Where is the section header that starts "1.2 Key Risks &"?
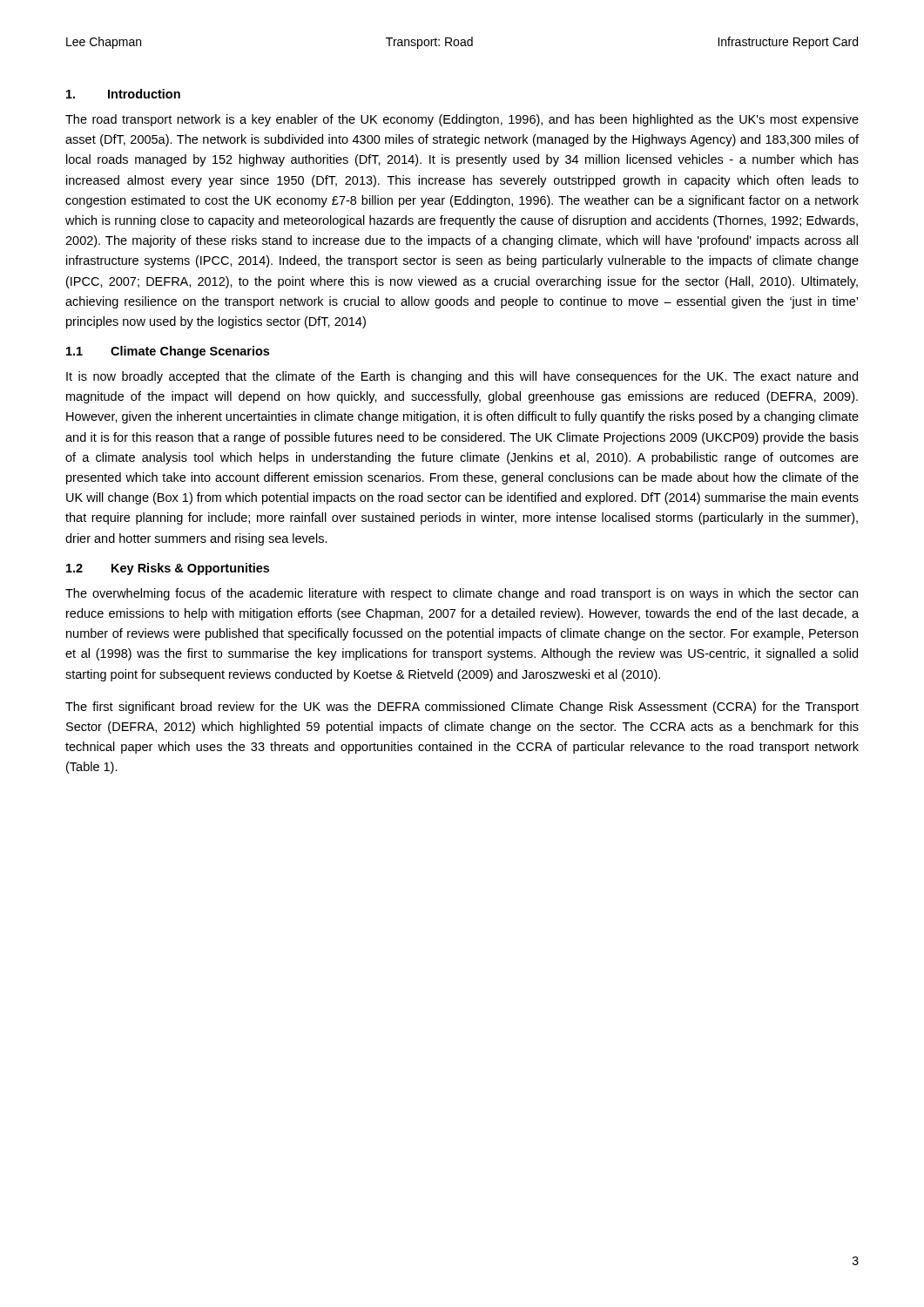This screenshot has height=1307, width=924. (168, 568)
